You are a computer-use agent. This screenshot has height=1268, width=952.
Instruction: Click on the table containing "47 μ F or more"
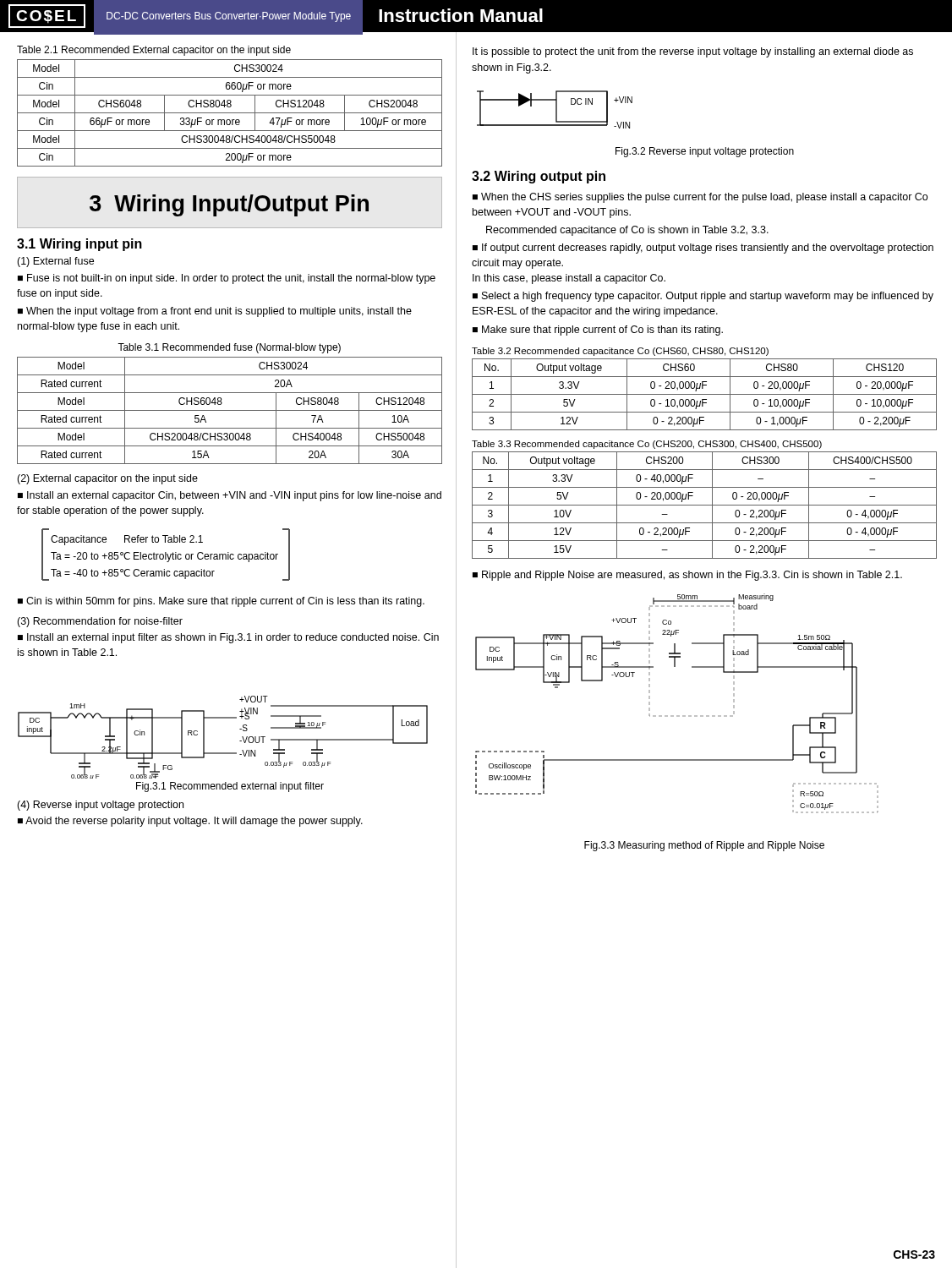[x=230, y=113]
